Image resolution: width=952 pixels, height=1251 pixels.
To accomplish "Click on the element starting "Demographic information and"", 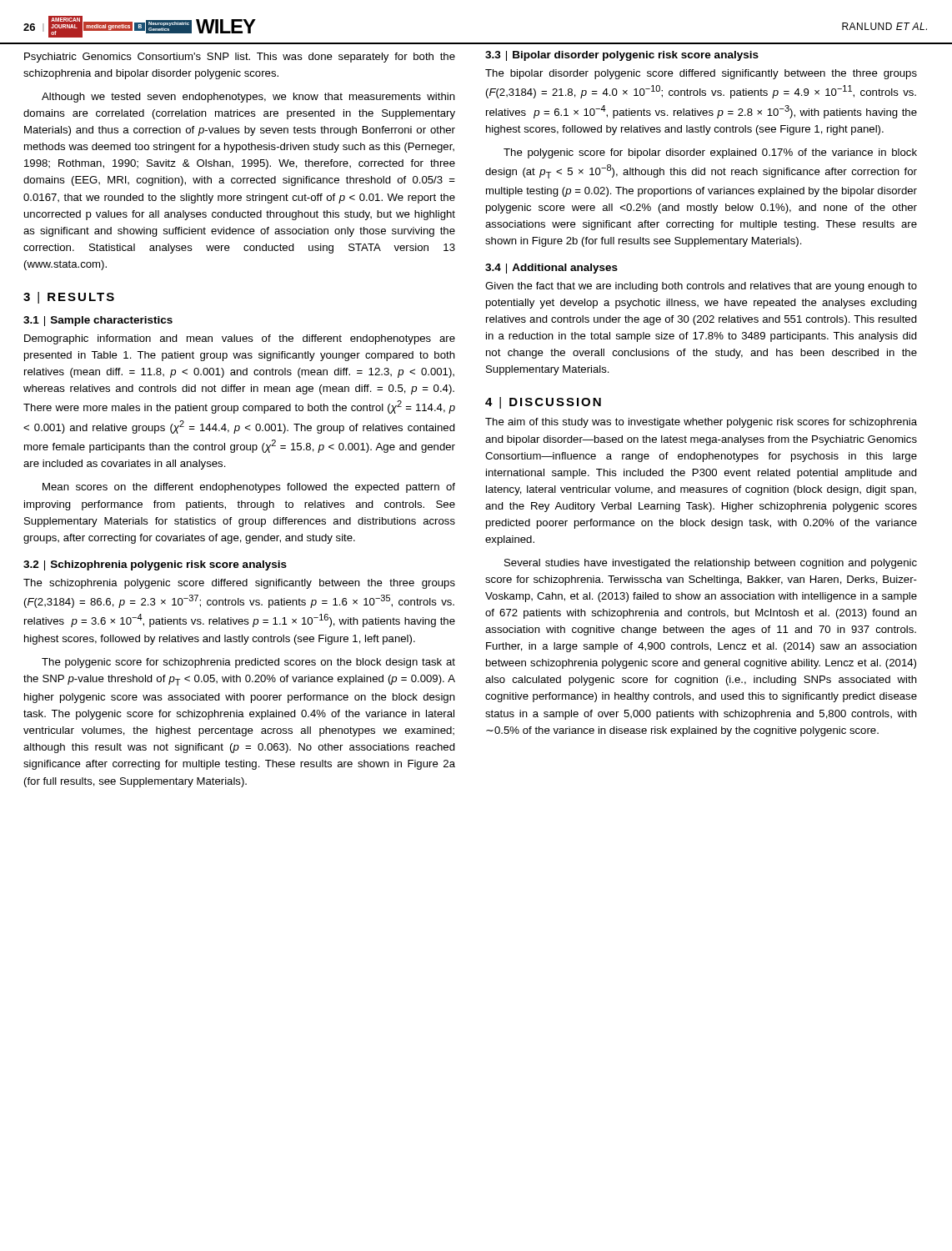I will (239, 401).
